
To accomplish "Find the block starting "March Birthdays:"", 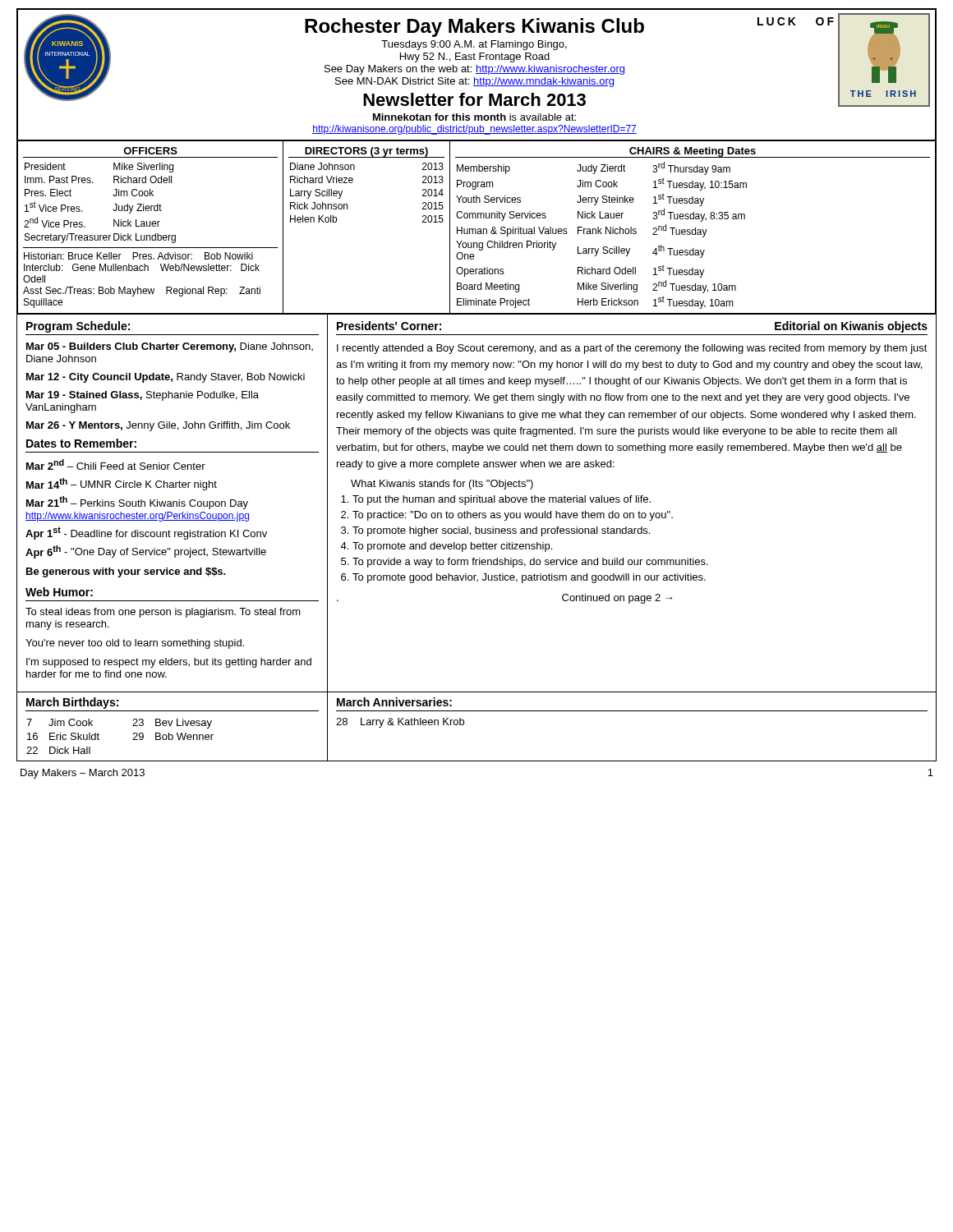I will 72,702.
